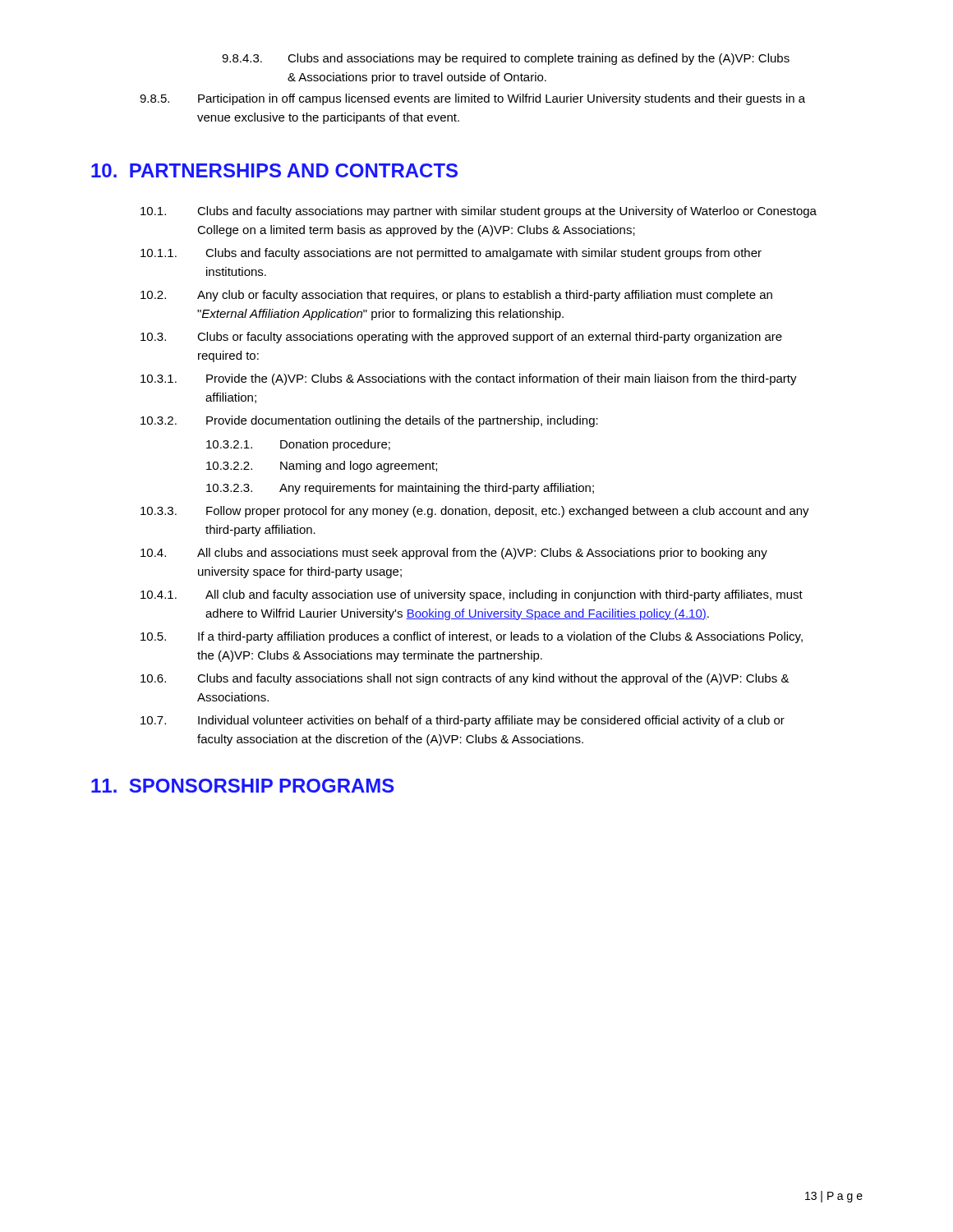This screenshot has height=1232, width=953.
Task: Where is the passage that starts "10.3.2.2.Naming and logo"?
Action: pyautogui.click(x=322, y=467)
